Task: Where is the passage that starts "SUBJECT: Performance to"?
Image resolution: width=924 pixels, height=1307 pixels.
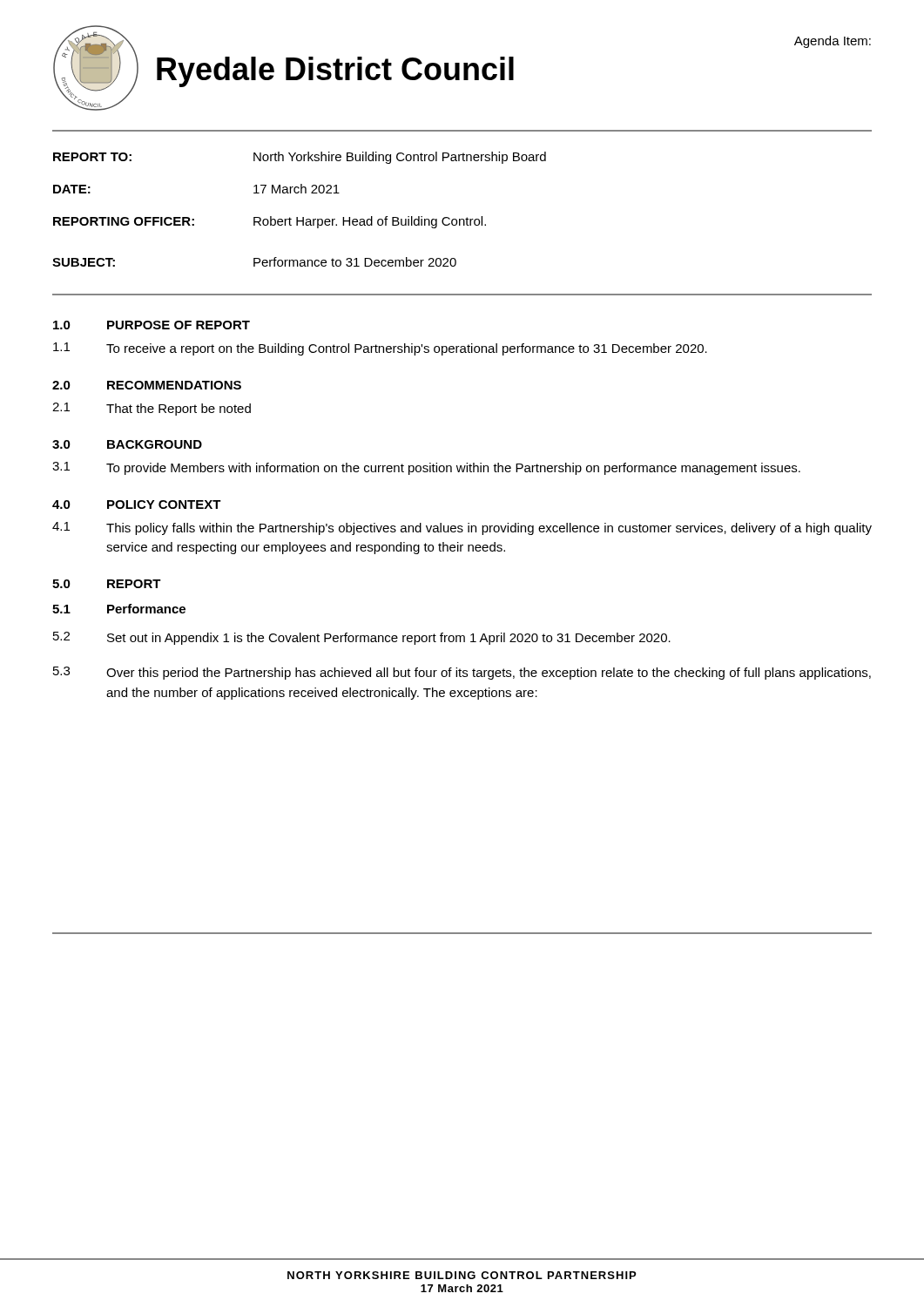Action: tap(254, 262)
